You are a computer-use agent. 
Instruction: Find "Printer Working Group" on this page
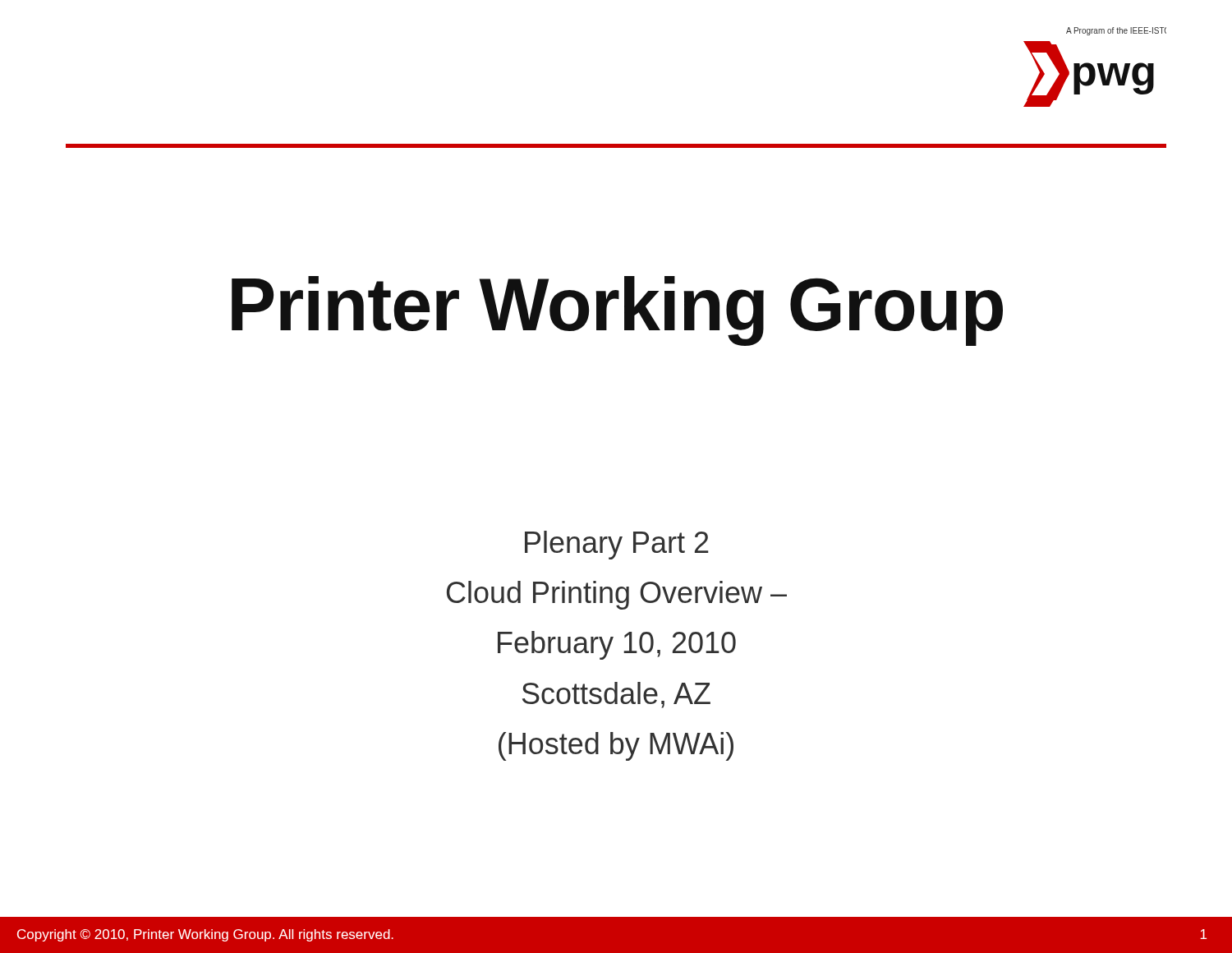tap(616, 305)
